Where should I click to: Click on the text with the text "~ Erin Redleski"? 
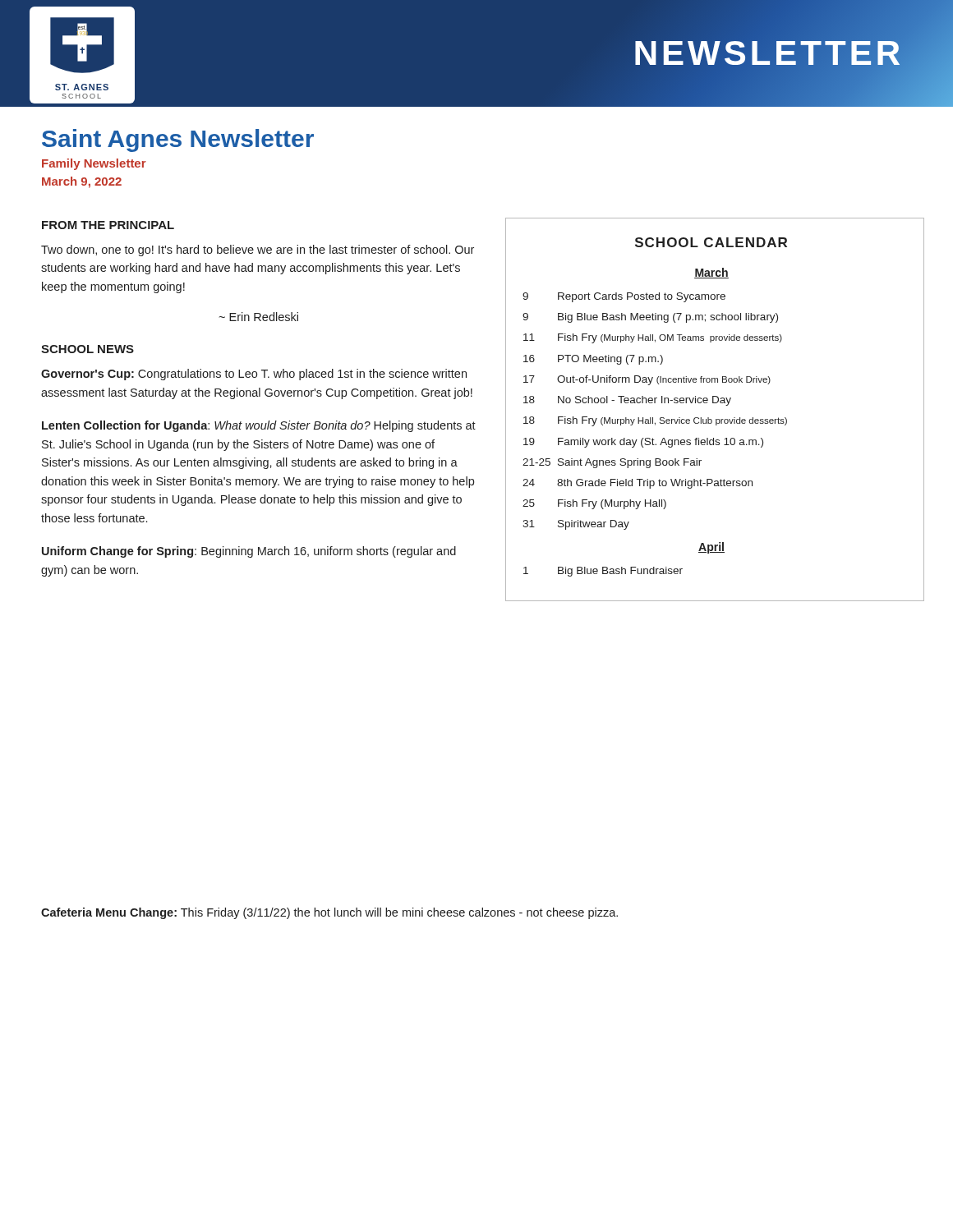coord(259,317)
